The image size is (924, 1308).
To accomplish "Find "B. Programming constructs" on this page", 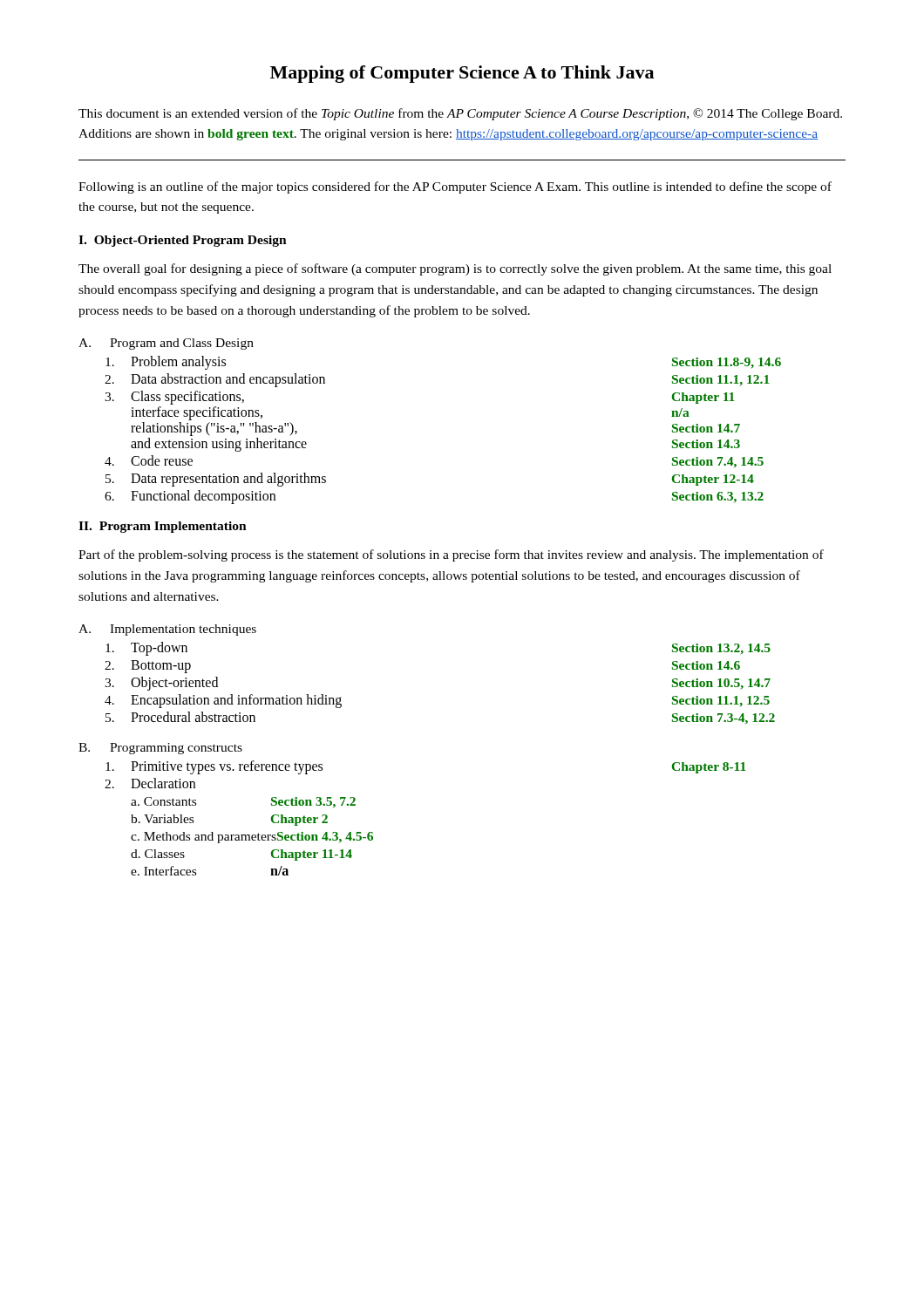I will (160, 747).
